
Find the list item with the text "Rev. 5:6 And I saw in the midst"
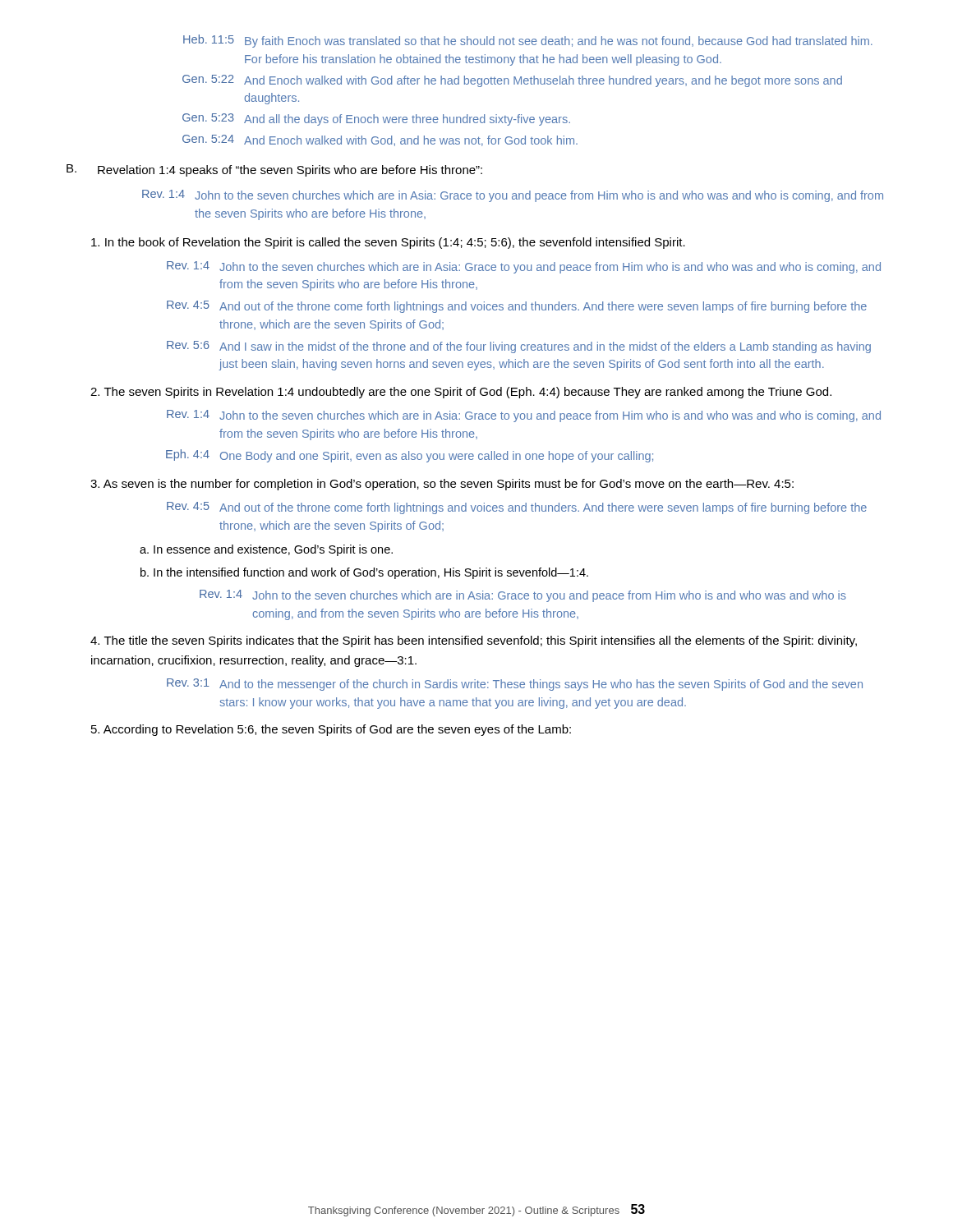pos(509,356)
